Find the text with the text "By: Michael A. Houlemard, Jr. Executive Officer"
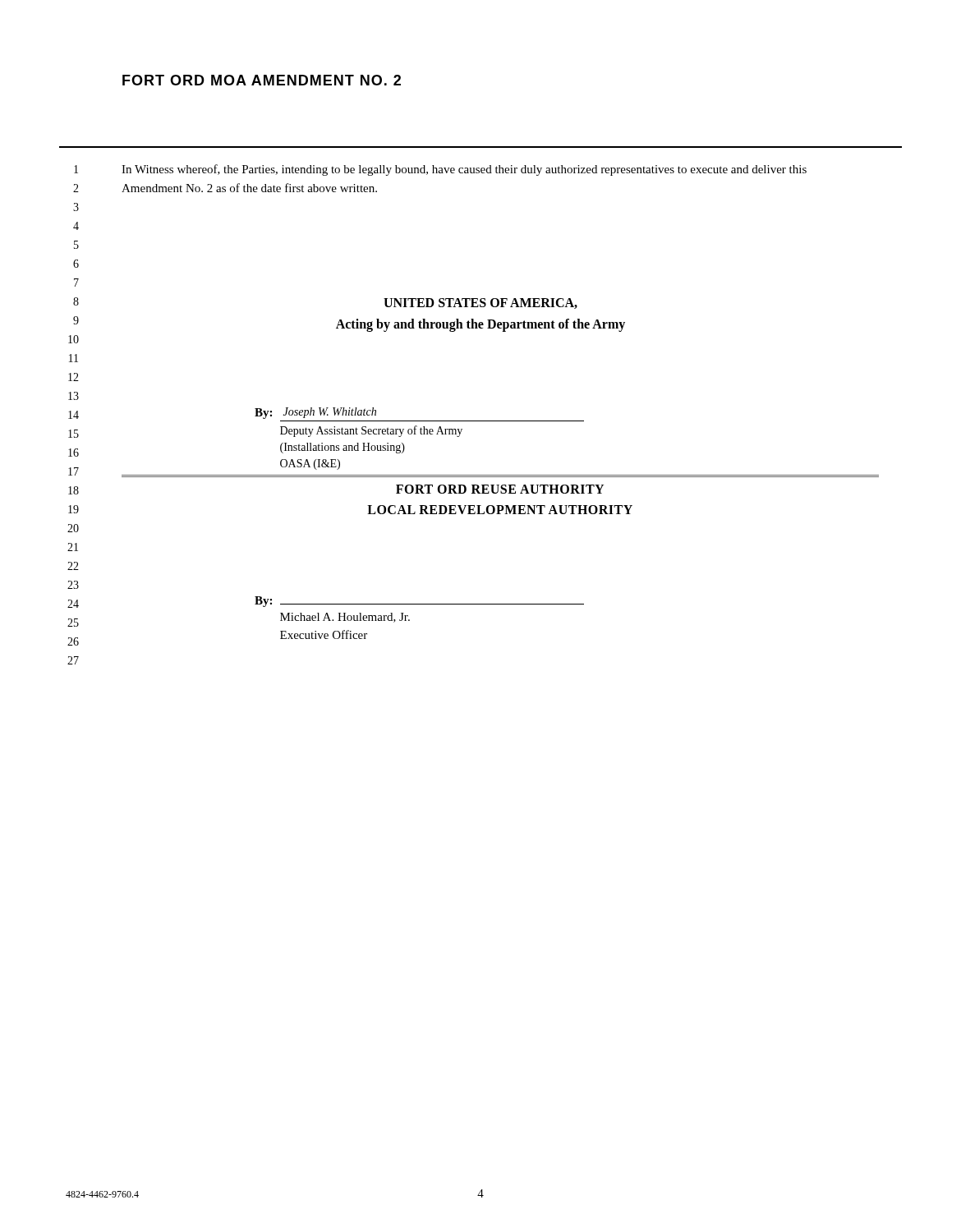961x1232 pixels. [x=571, y=607]
